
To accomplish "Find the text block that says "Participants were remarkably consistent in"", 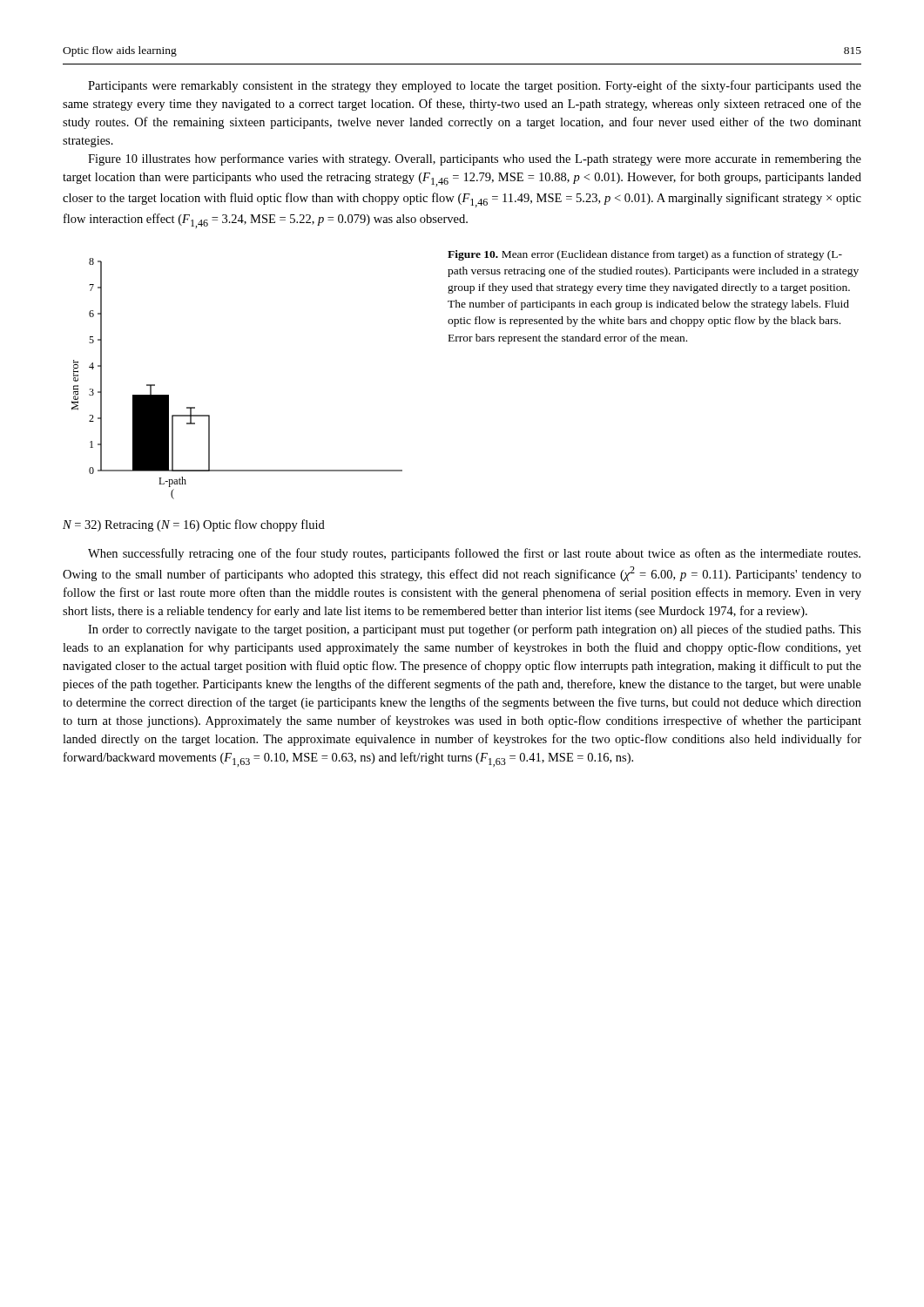I will (x=462, y=112).
